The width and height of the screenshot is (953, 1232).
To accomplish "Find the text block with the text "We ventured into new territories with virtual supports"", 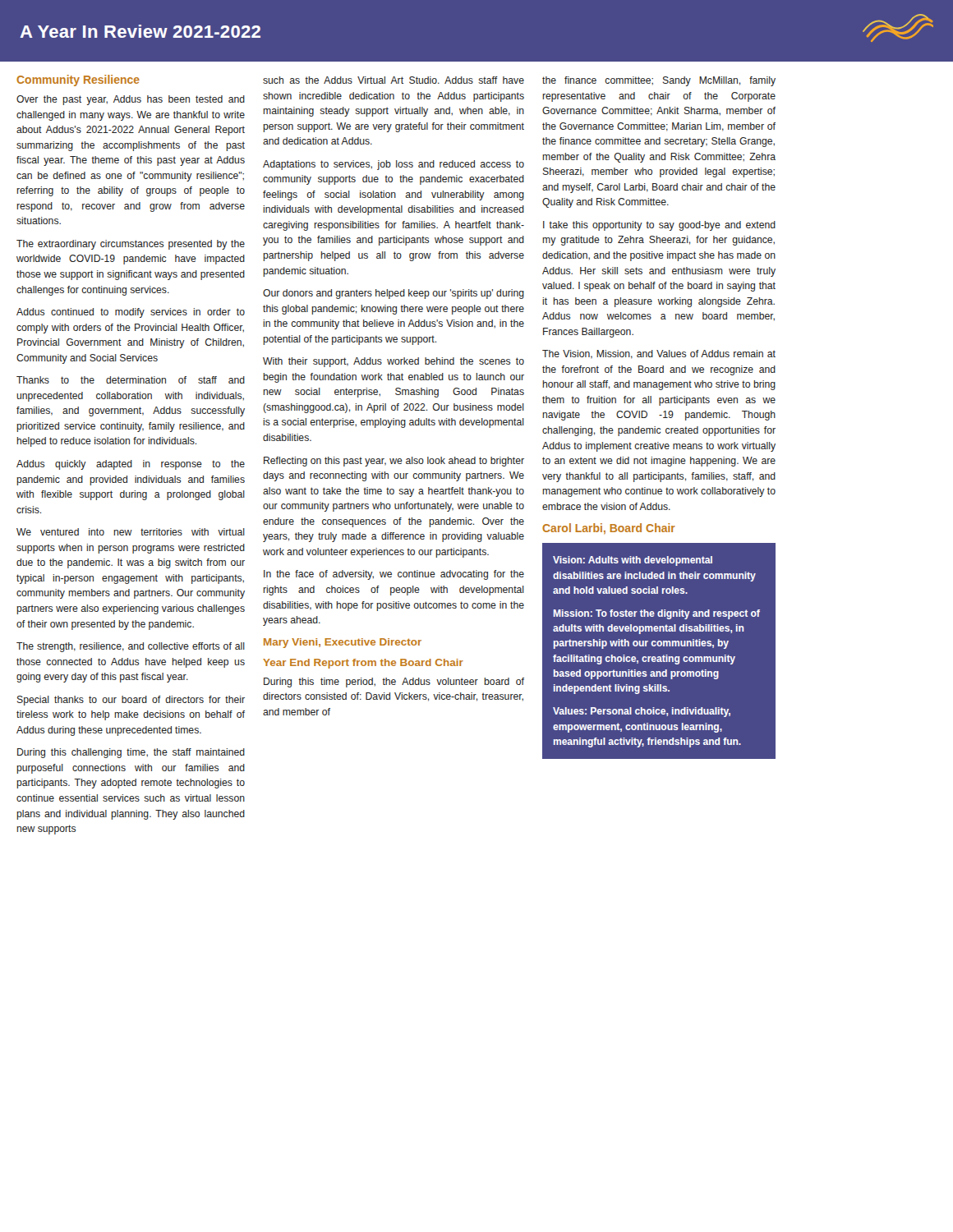I will 131,578.
